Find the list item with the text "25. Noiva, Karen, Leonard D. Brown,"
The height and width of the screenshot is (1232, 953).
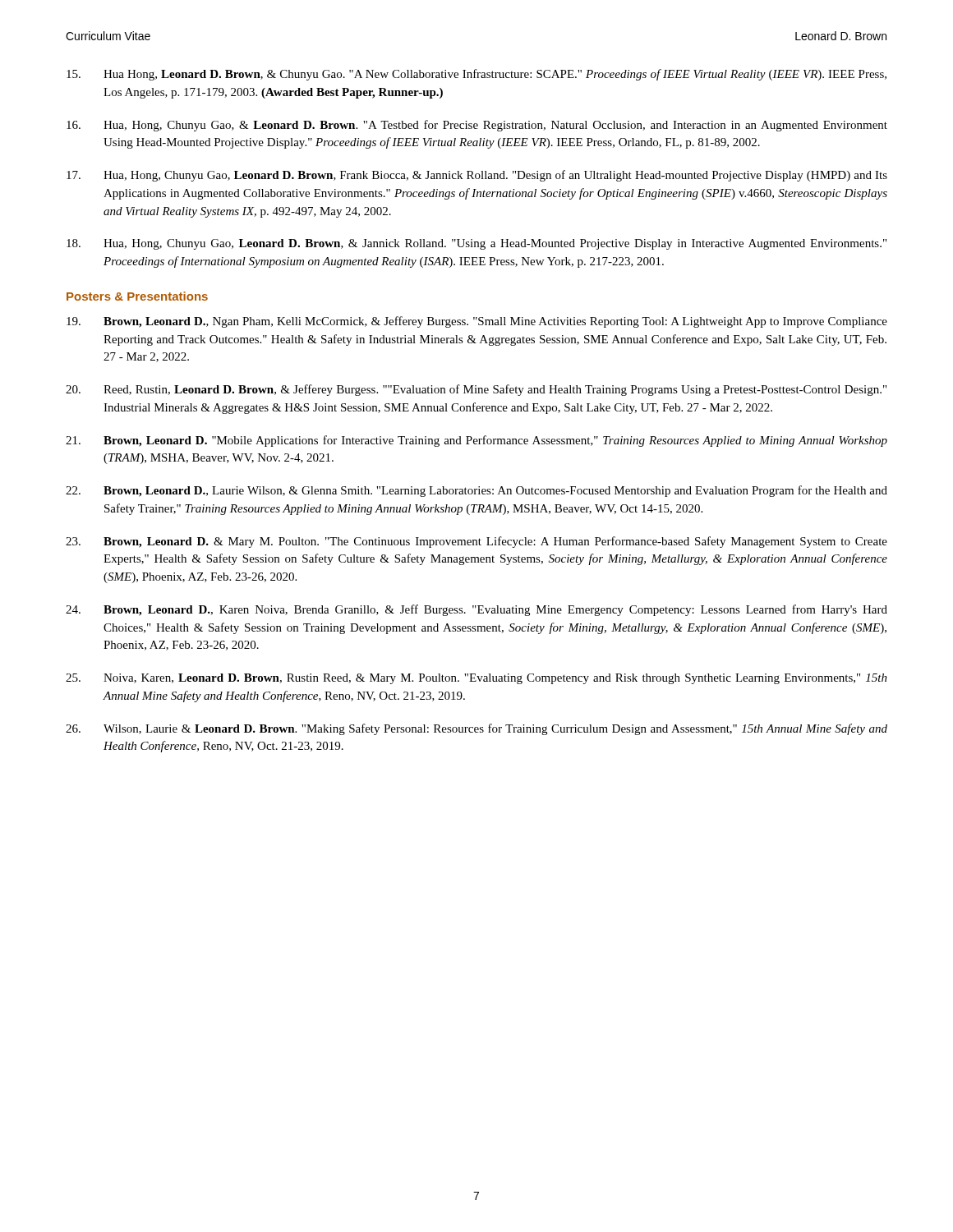(476, 687)
